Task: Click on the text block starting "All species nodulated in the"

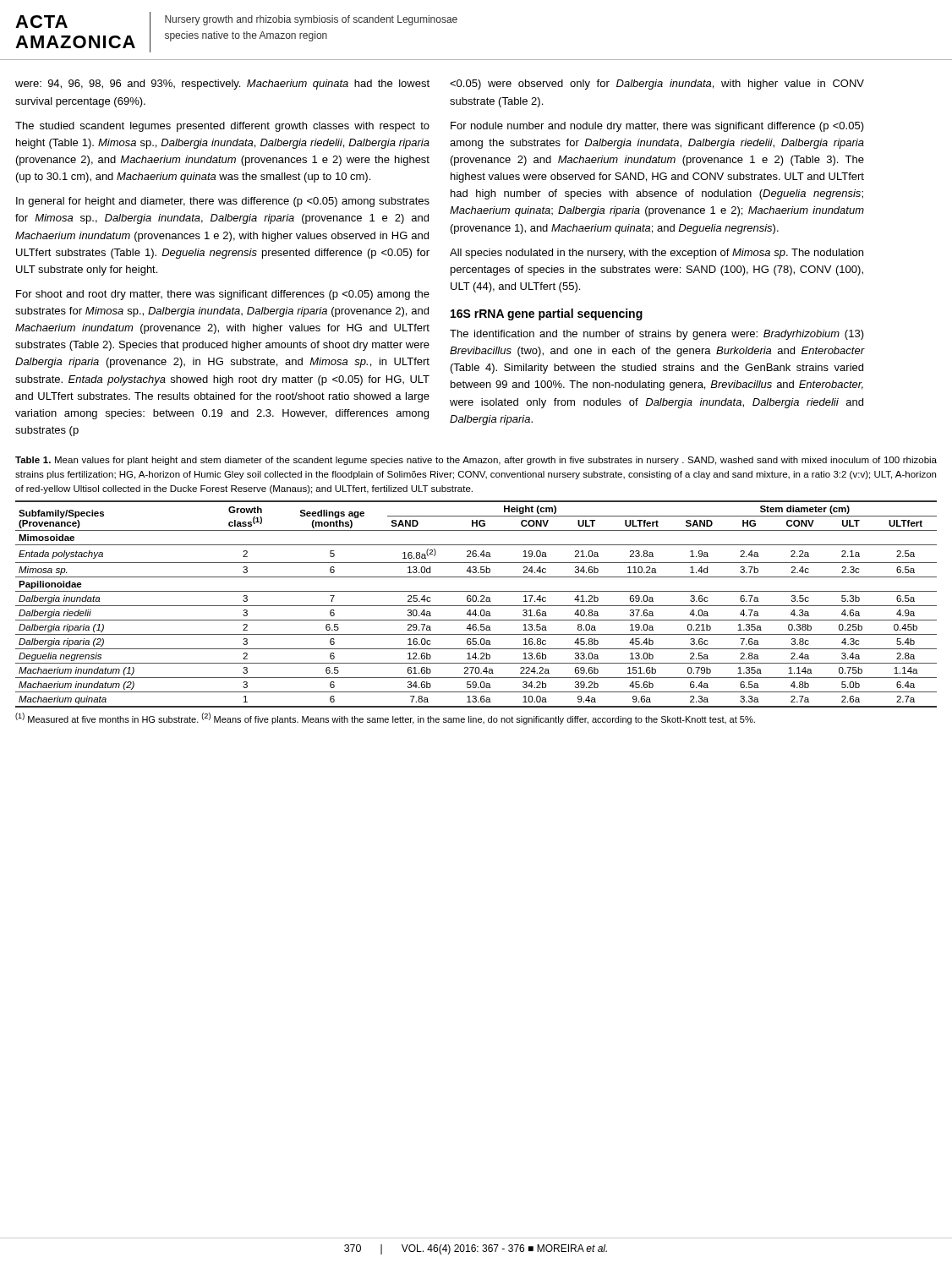Action: [x=657, y=269]
